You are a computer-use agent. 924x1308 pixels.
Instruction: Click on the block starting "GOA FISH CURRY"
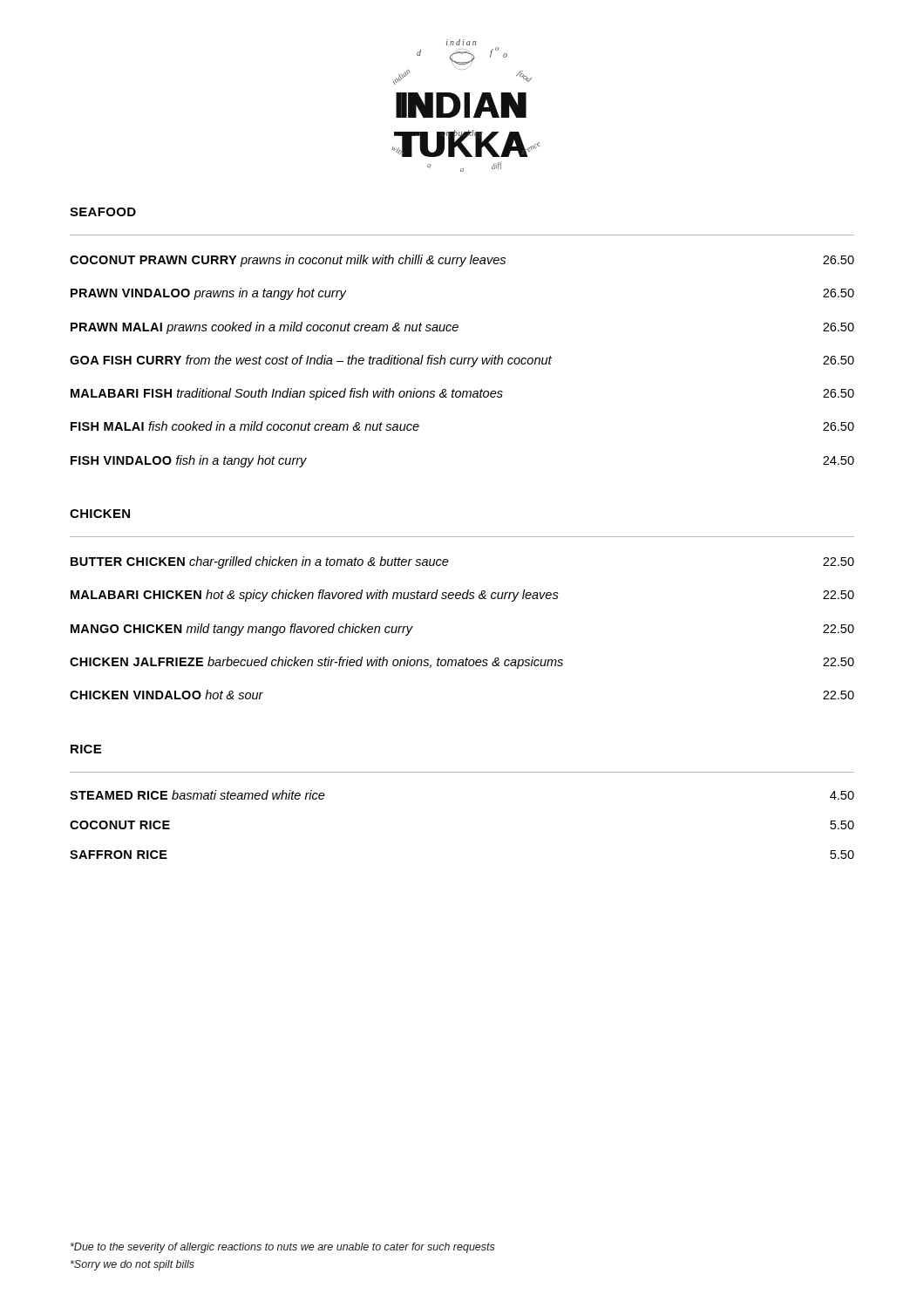pyautogui.click(x=462, y=360)
